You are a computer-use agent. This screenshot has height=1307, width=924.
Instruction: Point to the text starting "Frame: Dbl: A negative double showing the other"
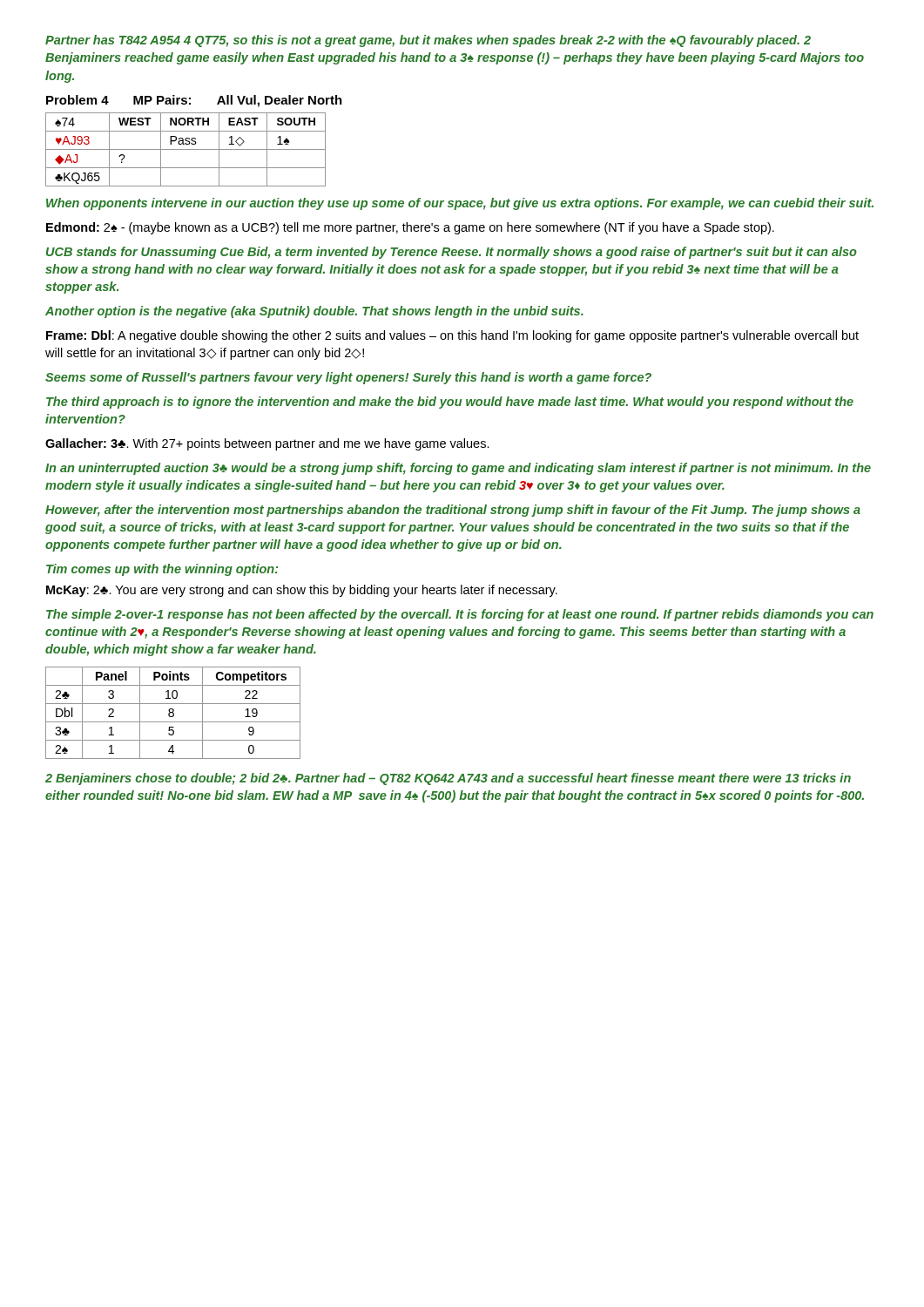[x=462, y=344]
